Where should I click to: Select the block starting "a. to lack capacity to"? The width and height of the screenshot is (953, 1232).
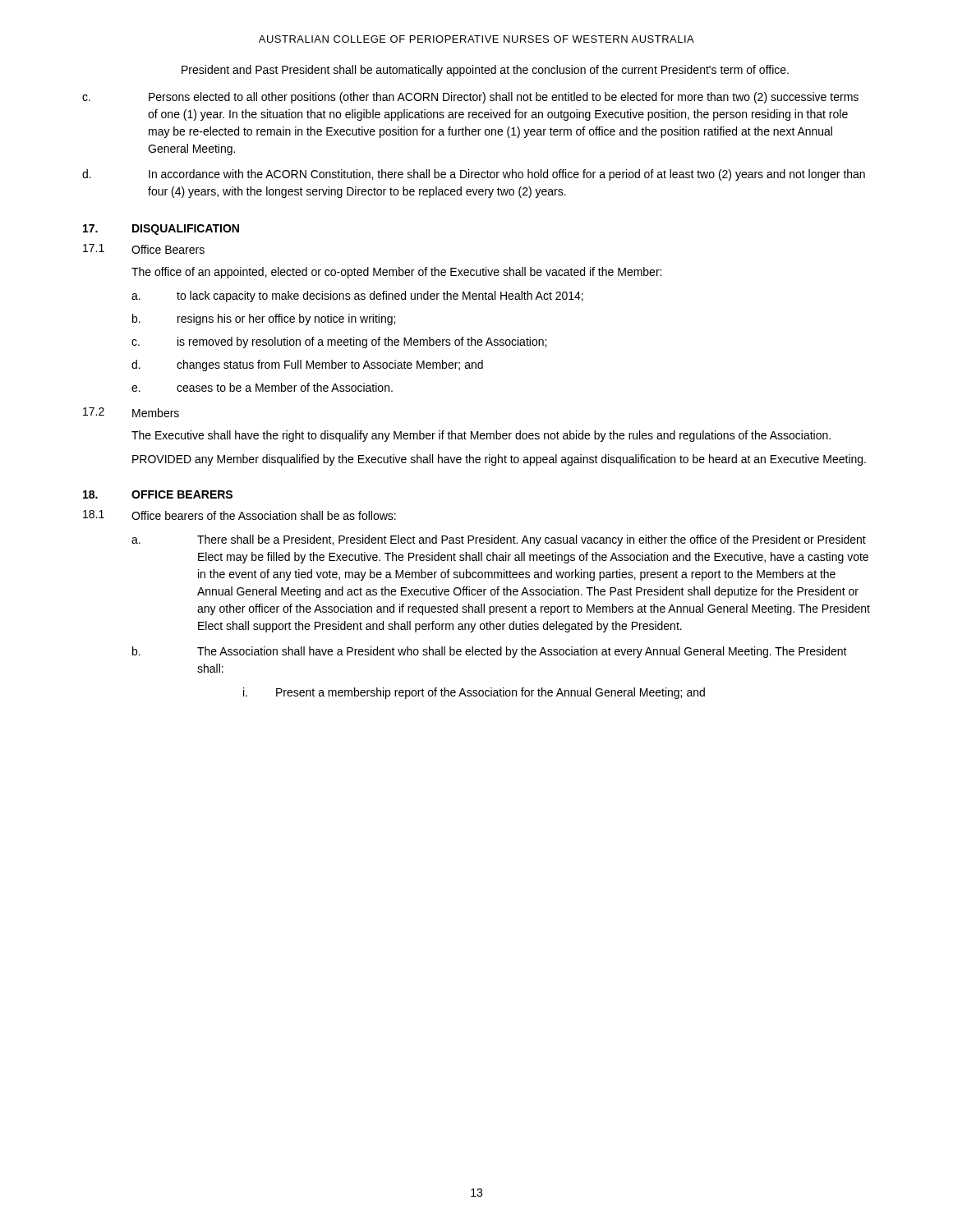501,296
